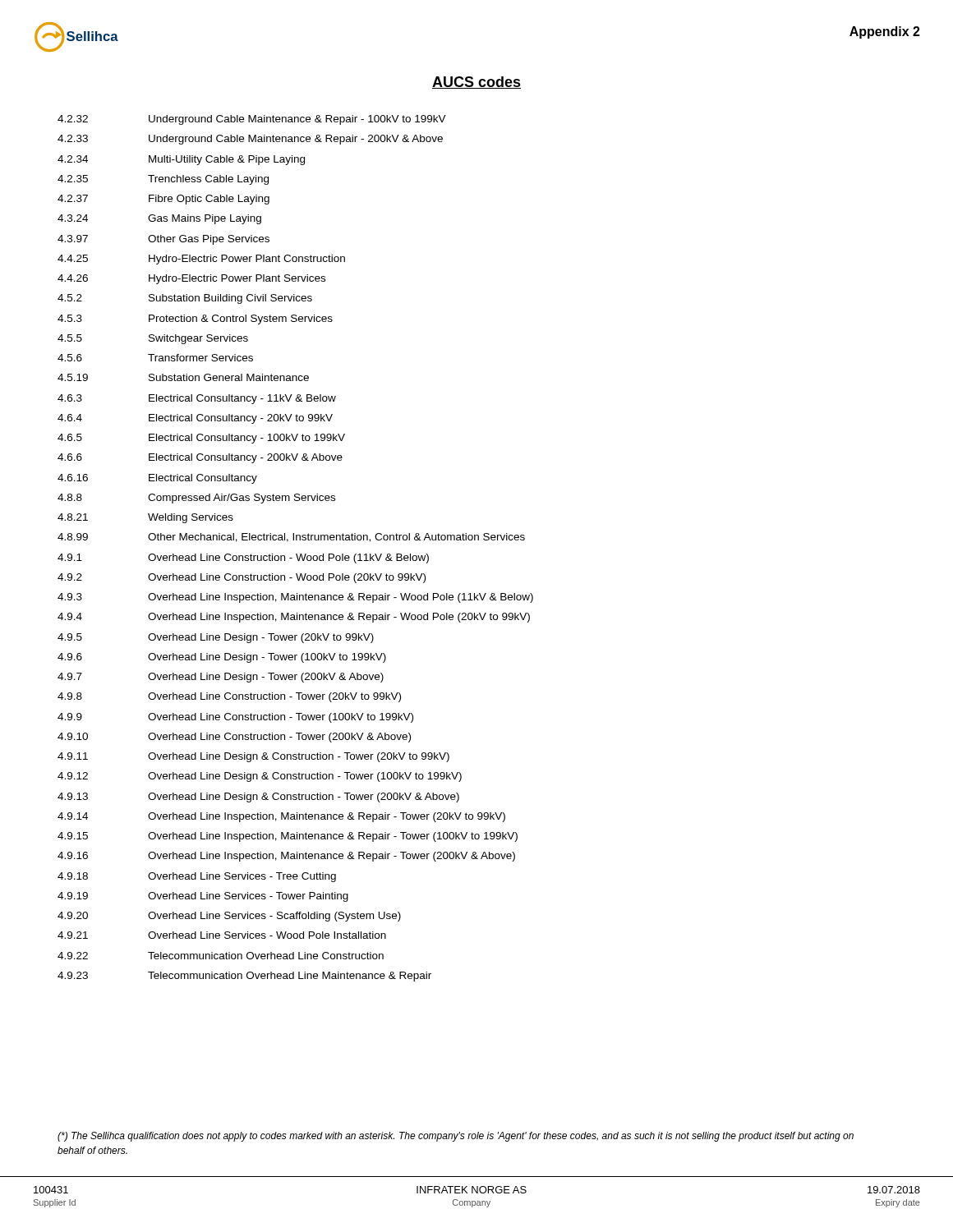Navigate to the element starting "4.8.99 Other Mechanical, Electrical, Instrumentation, Control & Automation"
953x1232 pixels.
(x=489, y=537)
